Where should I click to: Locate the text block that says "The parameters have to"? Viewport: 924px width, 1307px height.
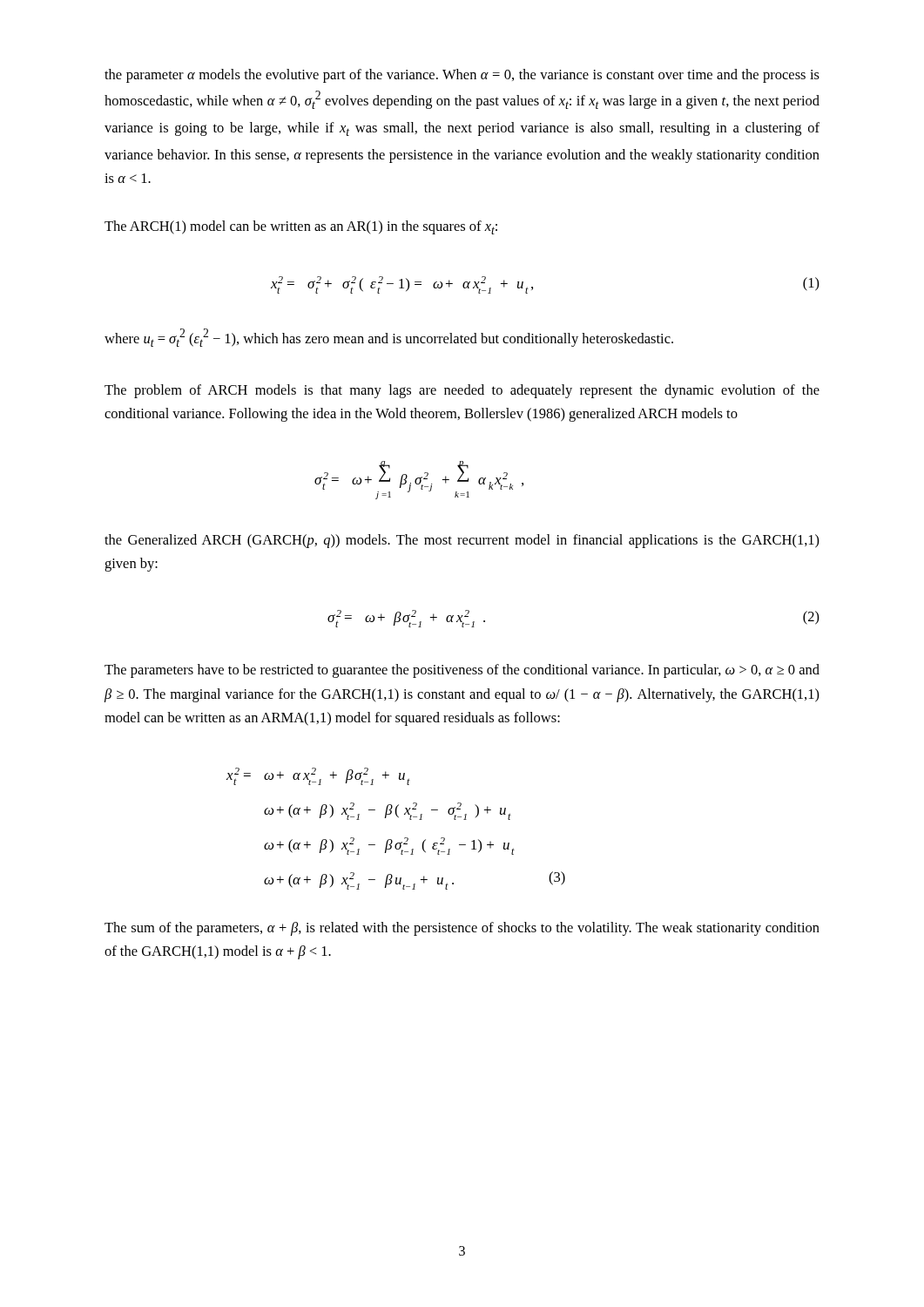(462, 694)
